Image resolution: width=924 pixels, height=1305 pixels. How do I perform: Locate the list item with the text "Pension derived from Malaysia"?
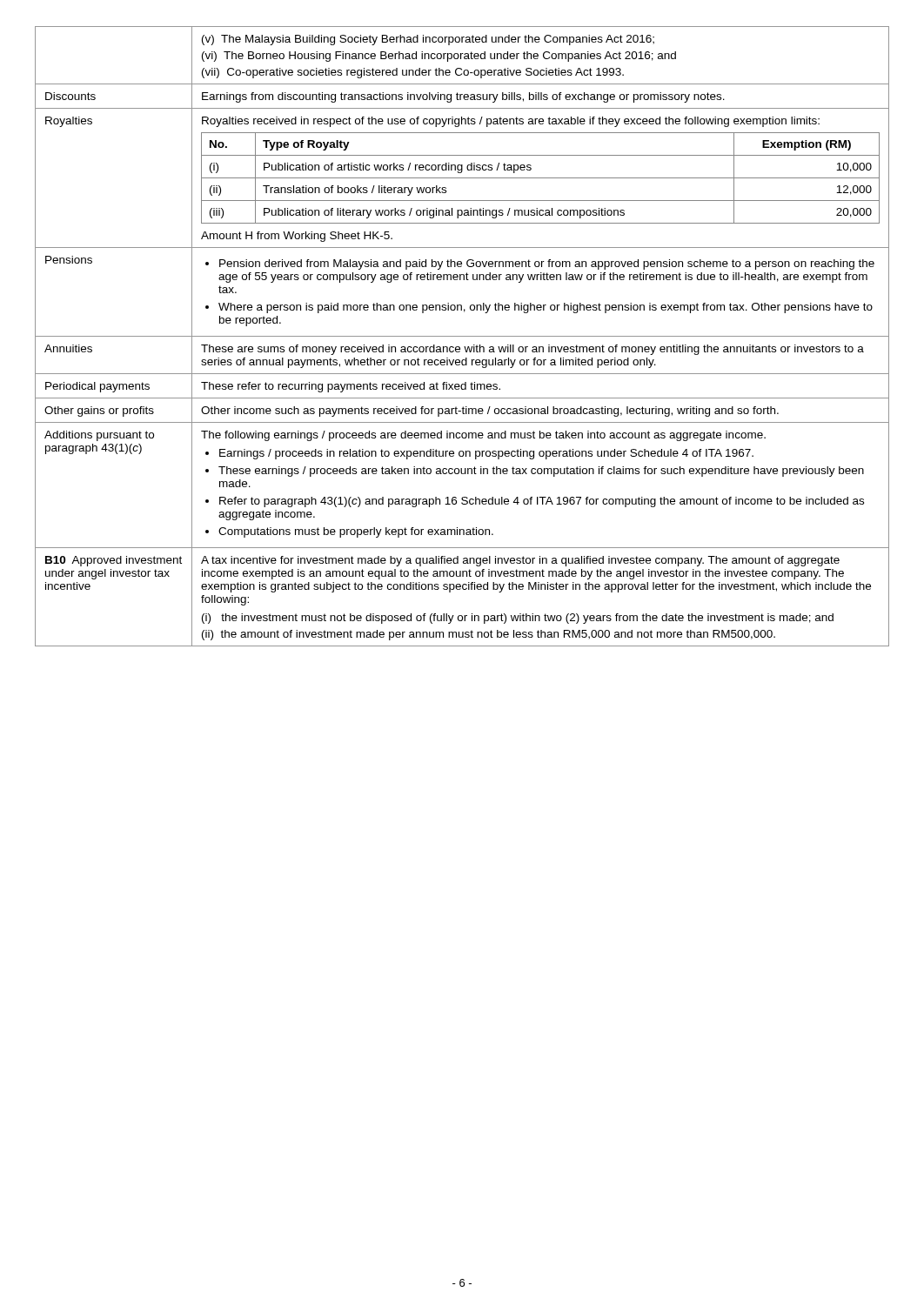point(546,276)
